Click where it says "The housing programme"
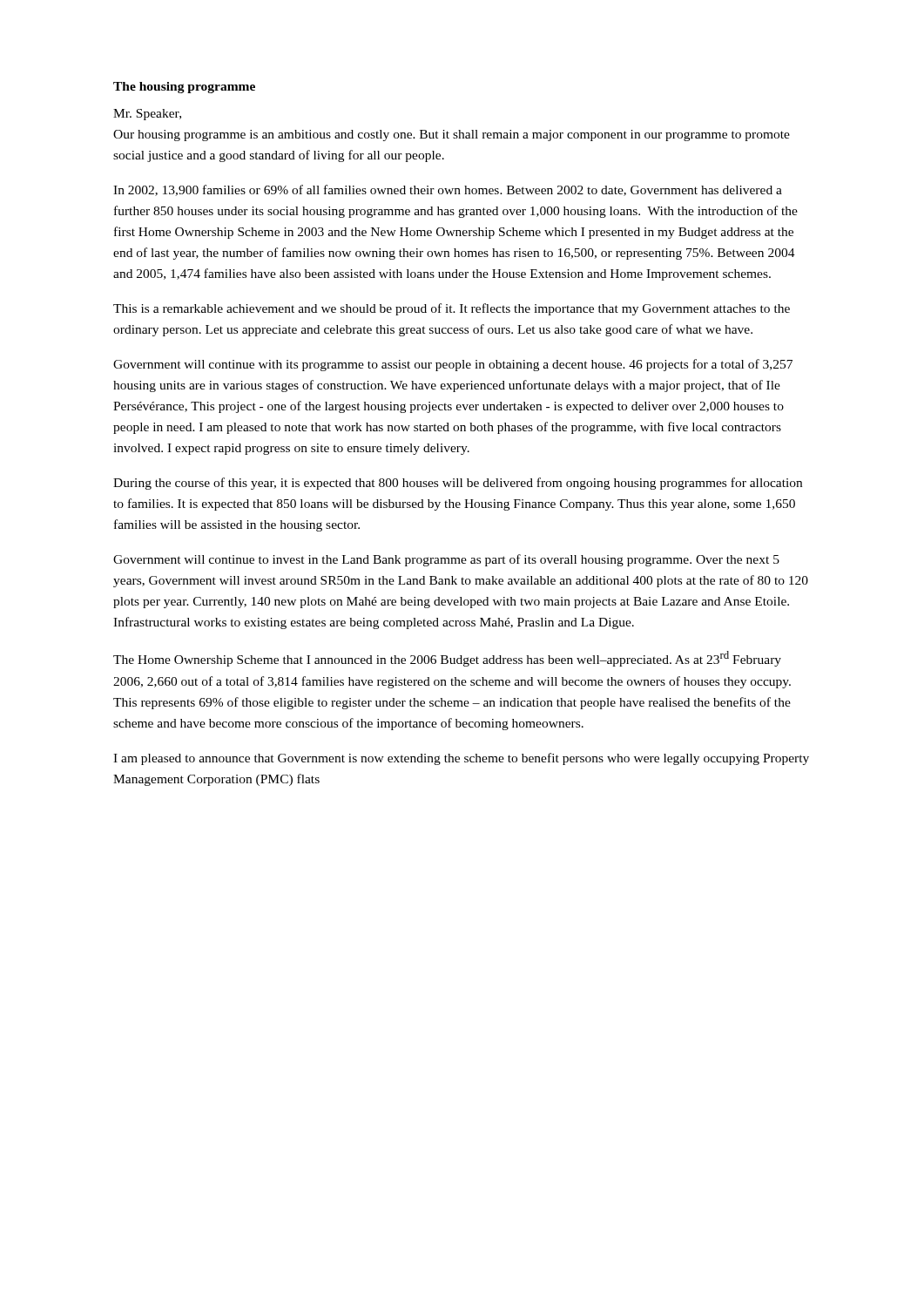The height and width of the screenshot is (1307, 924). pyautogui.click(x=184, y=86)
